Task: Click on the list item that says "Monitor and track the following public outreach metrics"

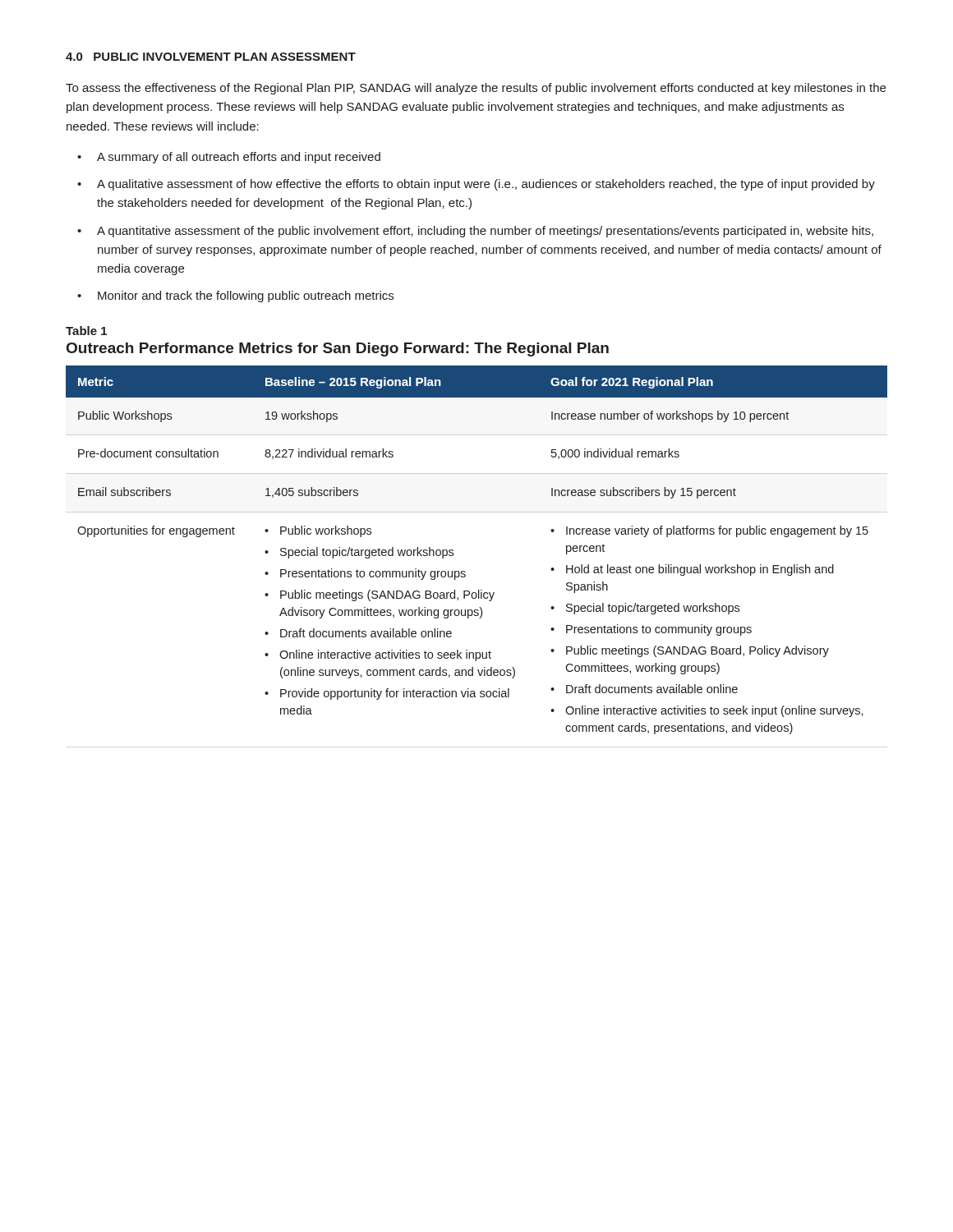Action: 246,295
